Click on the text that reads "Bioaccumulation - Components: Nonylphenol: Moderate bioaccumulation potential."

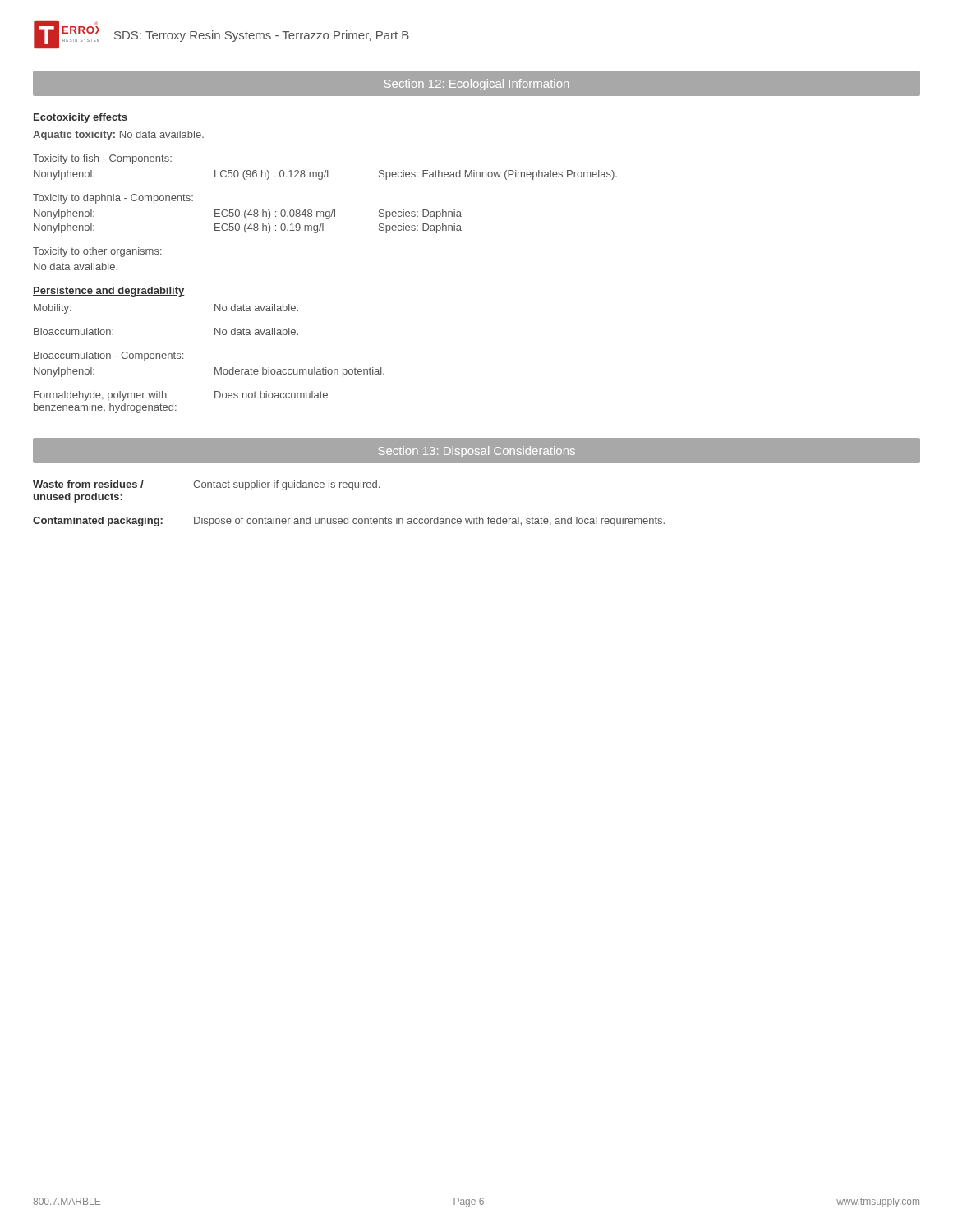[108, 356]
